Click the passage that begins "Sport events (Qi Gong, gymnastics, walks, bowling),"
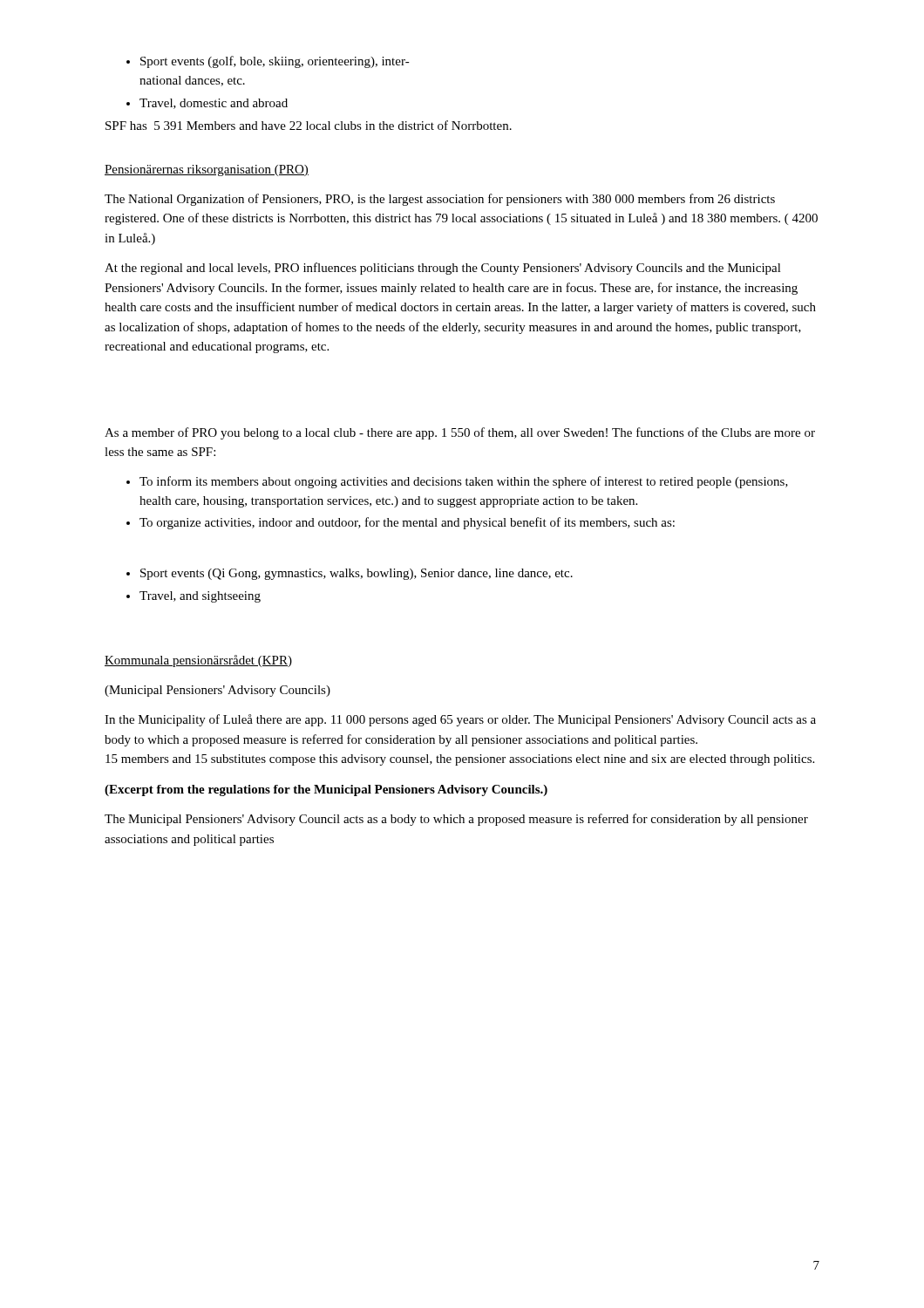Viewport: 924px width, 1308px height. 462,574
